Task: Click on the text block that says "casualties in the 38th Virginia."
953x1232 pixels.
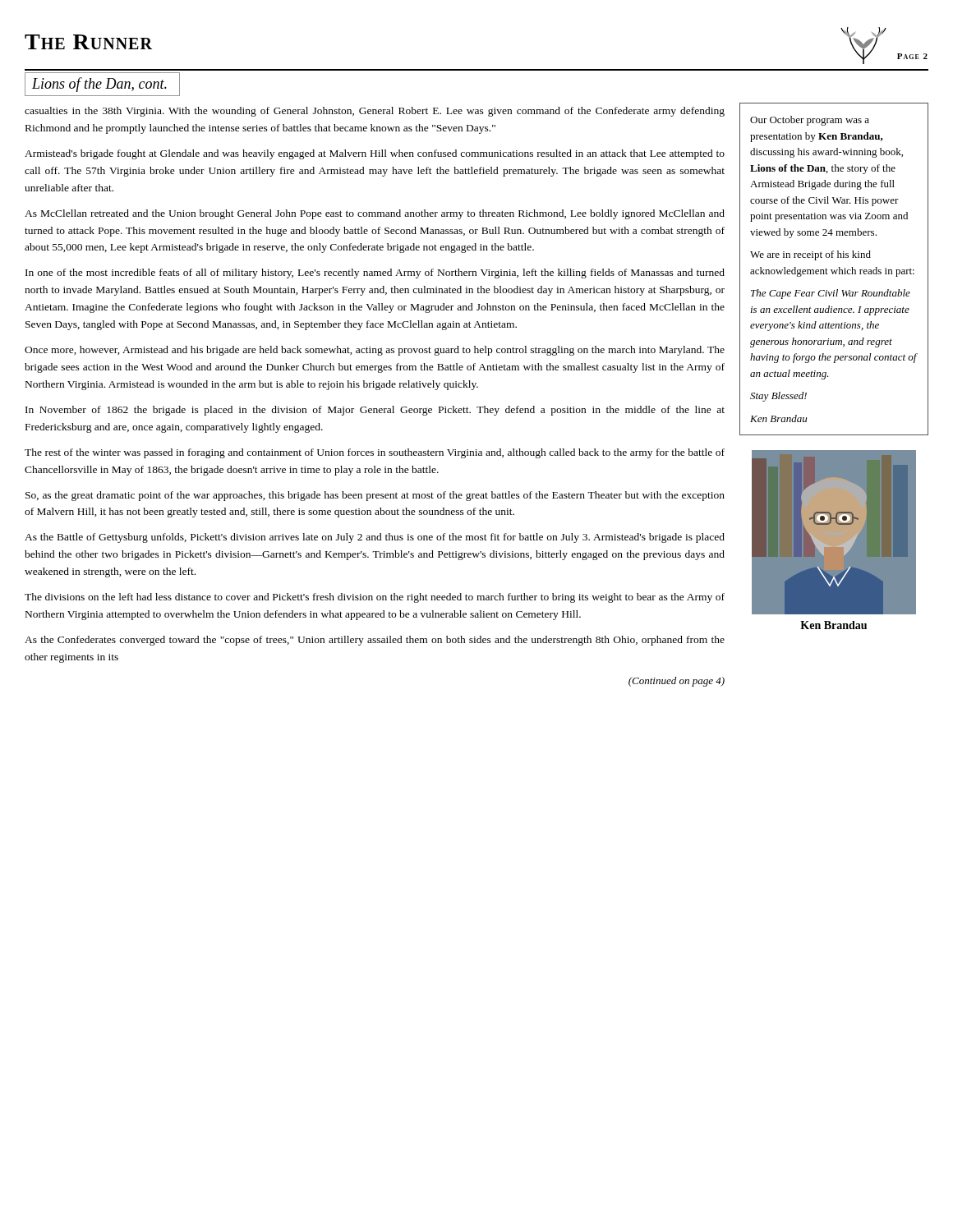Action: point(375,119)
